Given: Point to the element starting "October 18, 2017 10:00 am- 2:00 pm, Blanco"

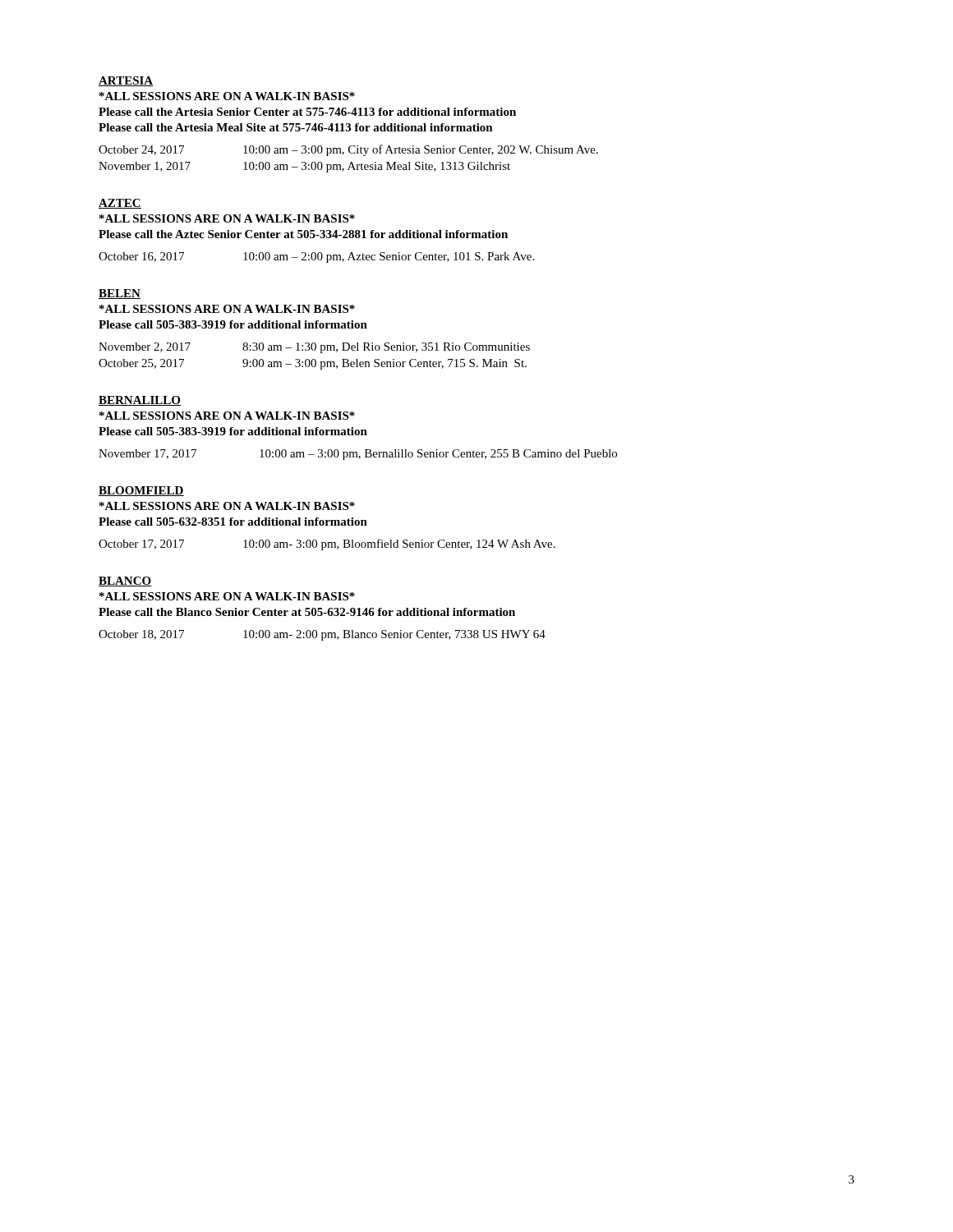Looking at the screenshot, I should [476, 634].
